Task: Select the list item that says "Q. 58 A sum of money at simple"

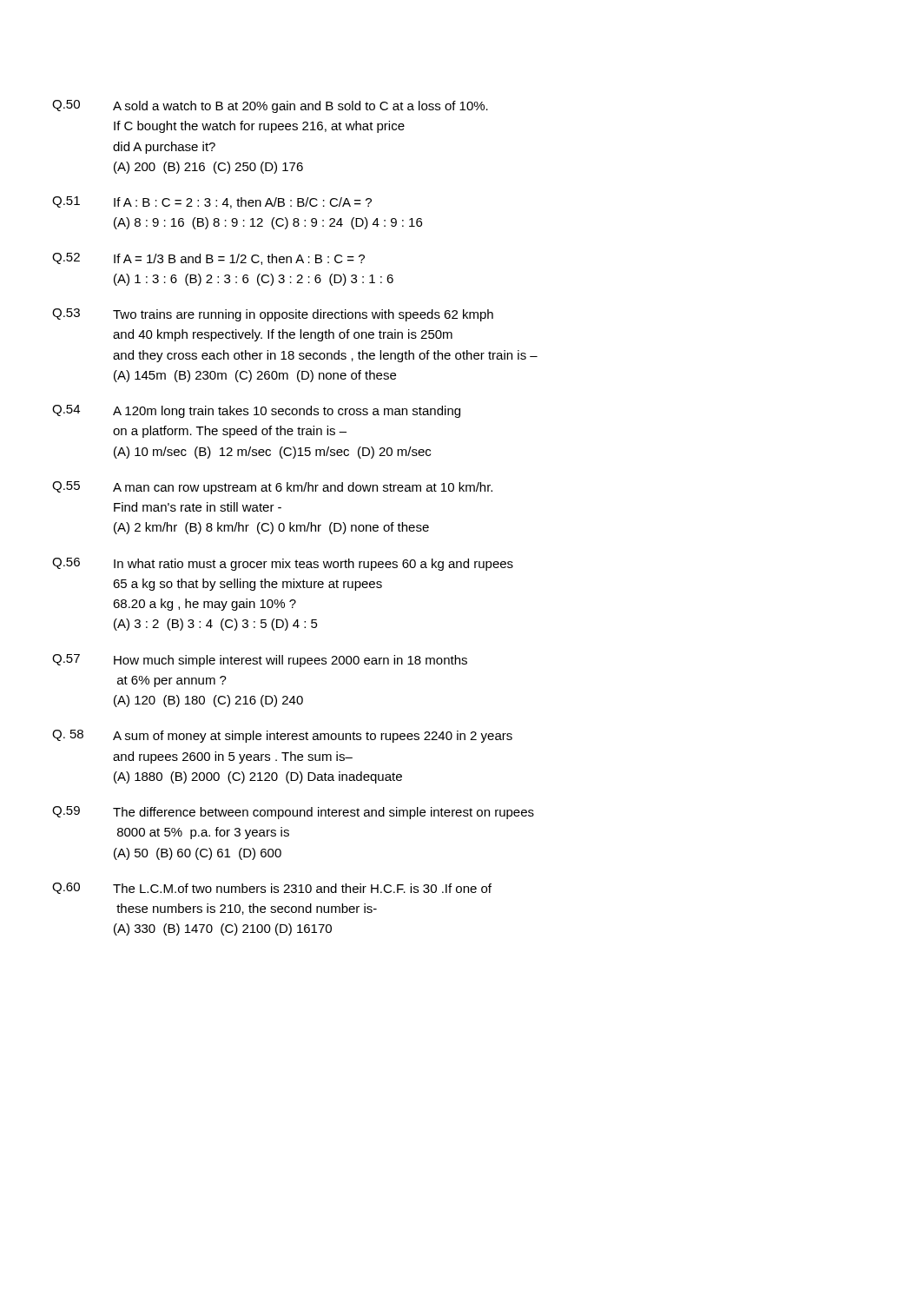Action: click(x=282, y=736)
